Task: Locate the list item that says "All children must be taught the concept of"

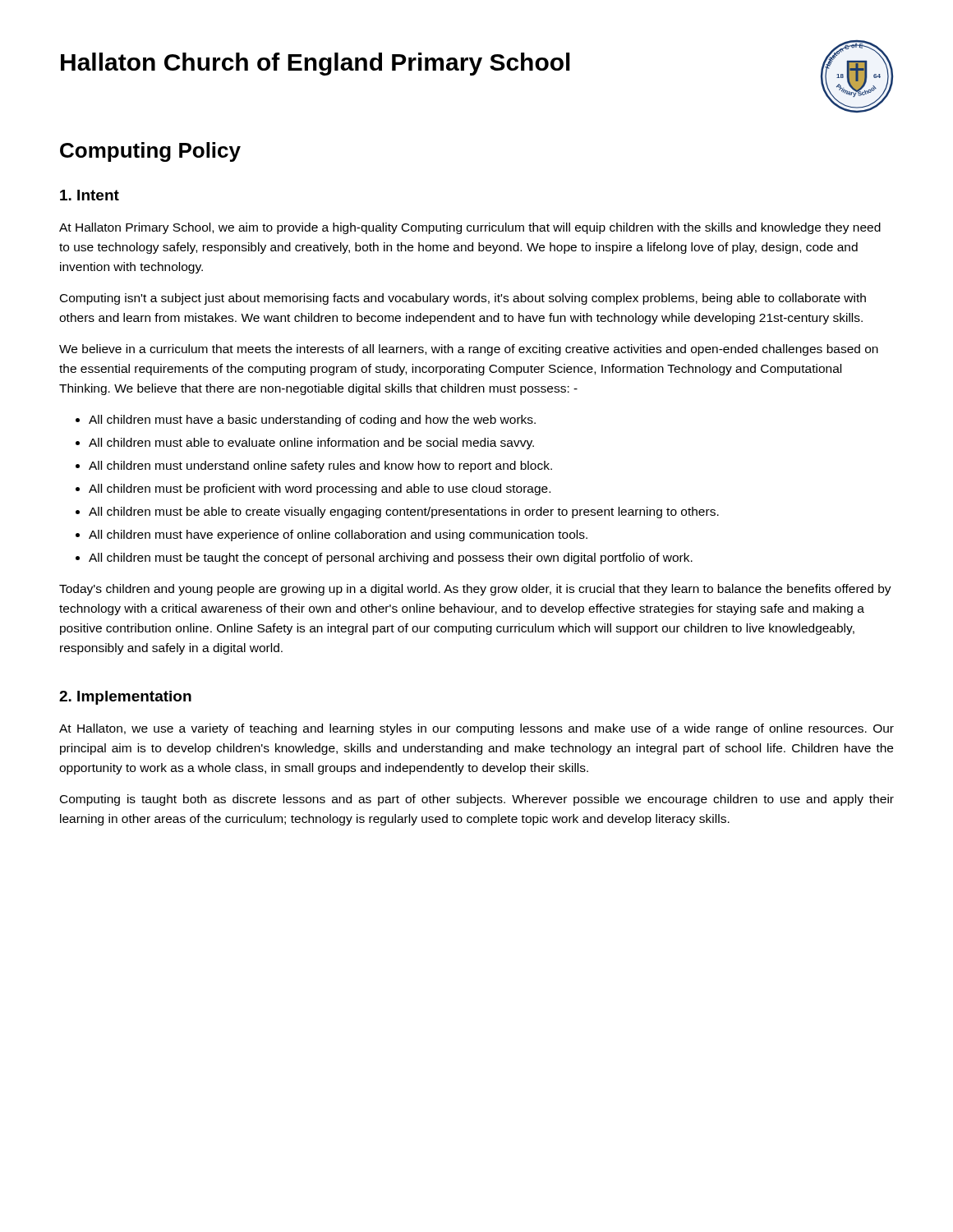Action: pyautogui.click(x=391, y=557)
